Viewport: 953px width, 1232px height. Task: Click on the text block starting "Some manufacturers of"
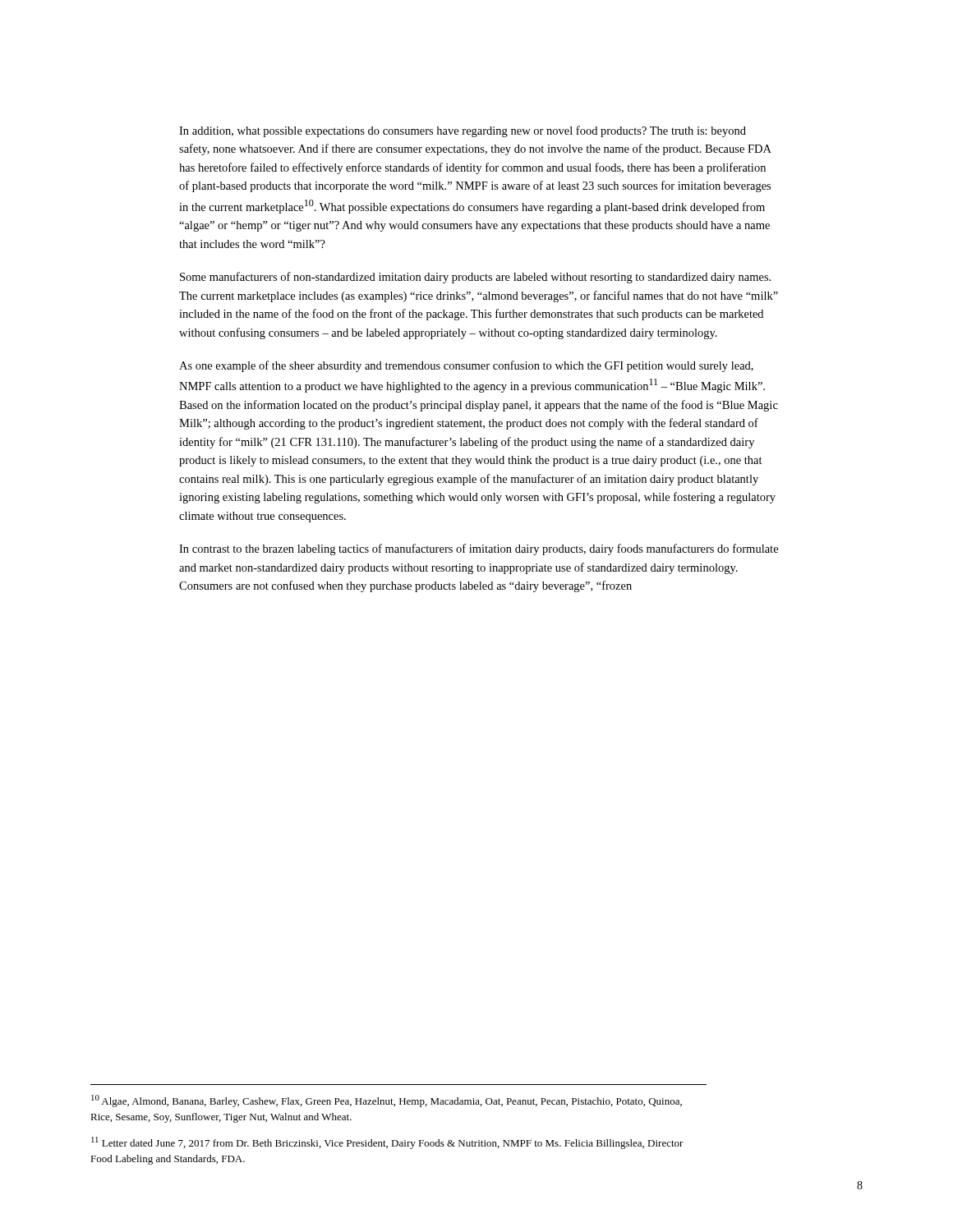tap(479, 305)
